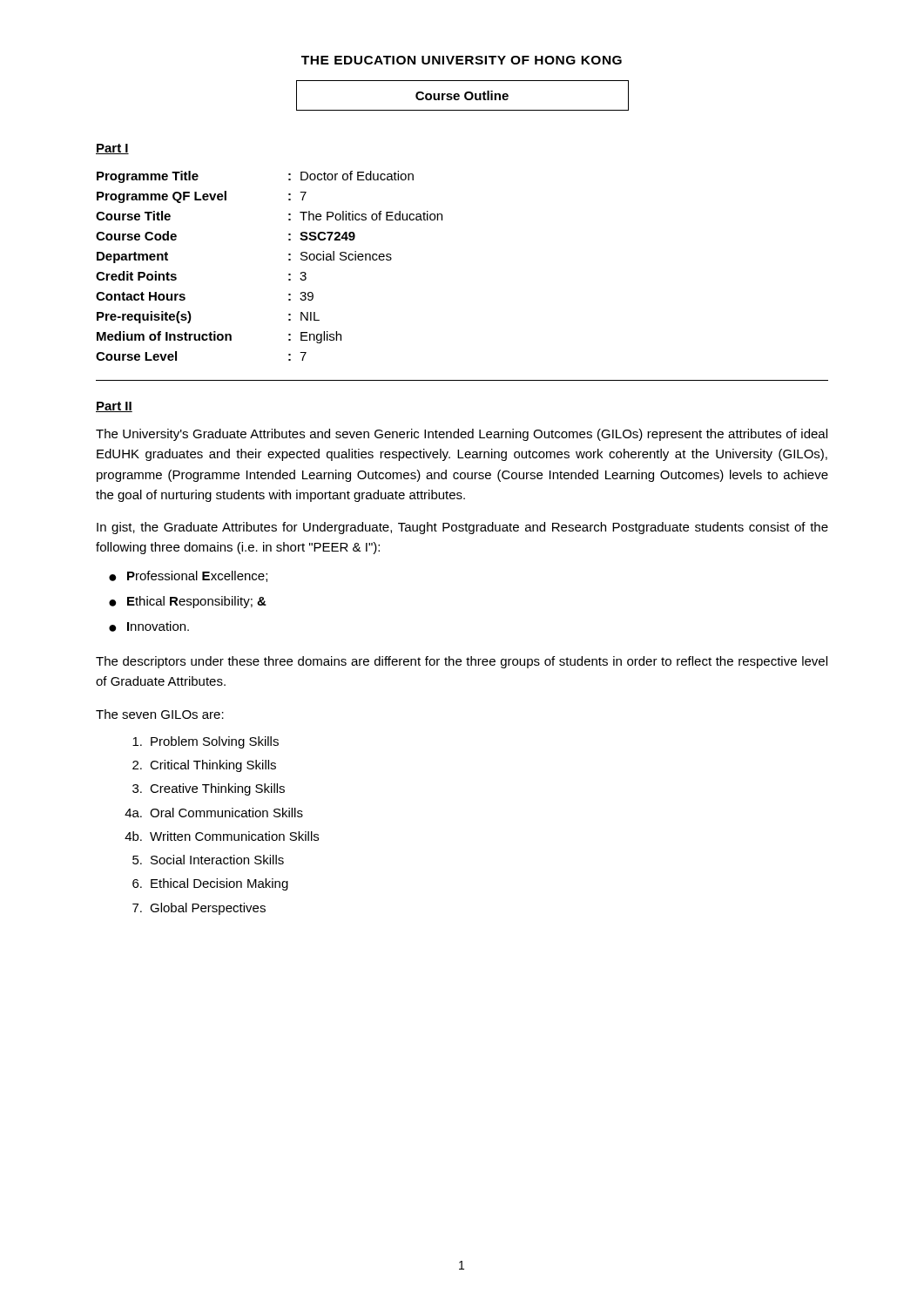Navigate to the element starting "Part I"

pos(112,148)
